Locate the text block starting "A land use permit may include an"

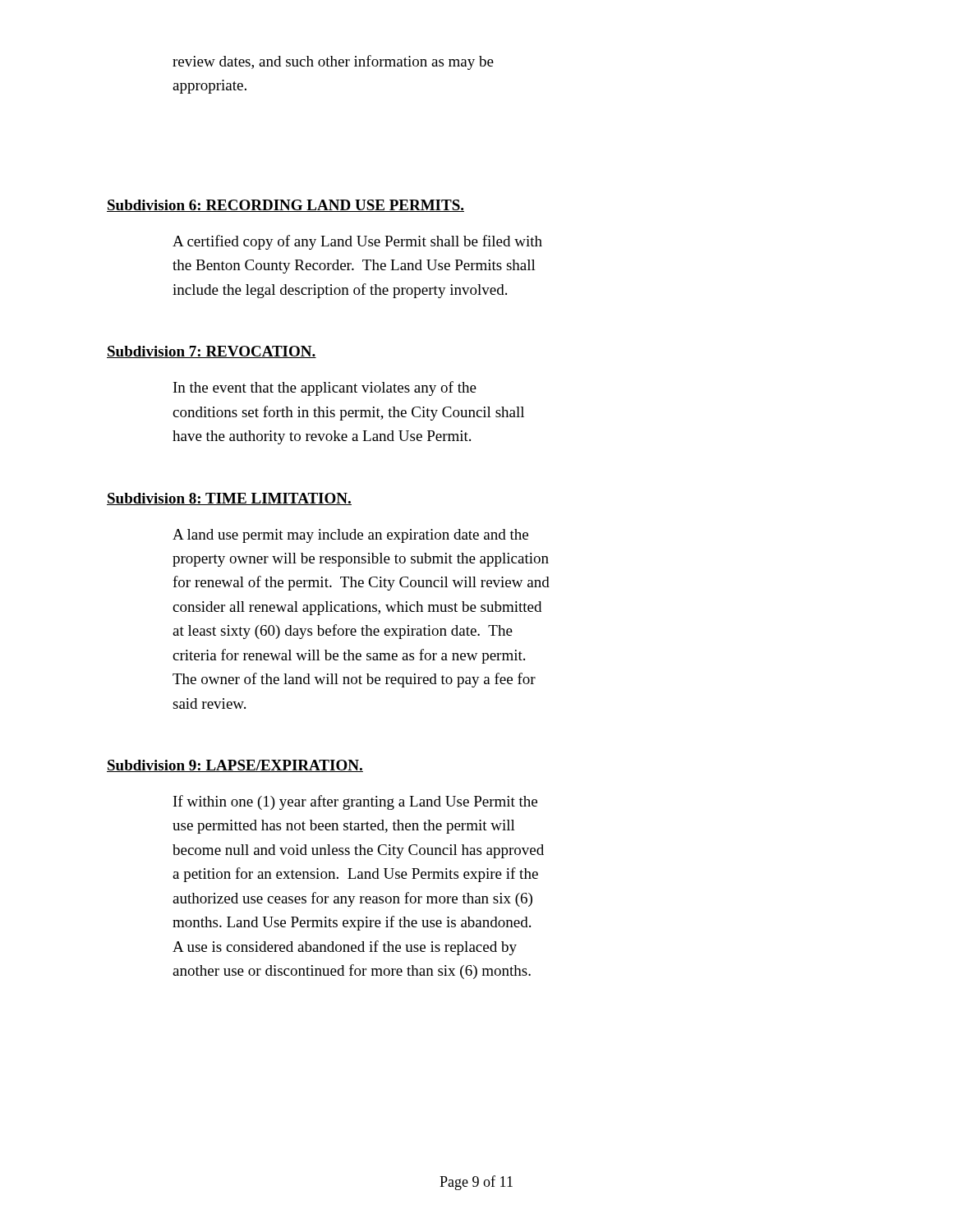click(x=361, y=618)
